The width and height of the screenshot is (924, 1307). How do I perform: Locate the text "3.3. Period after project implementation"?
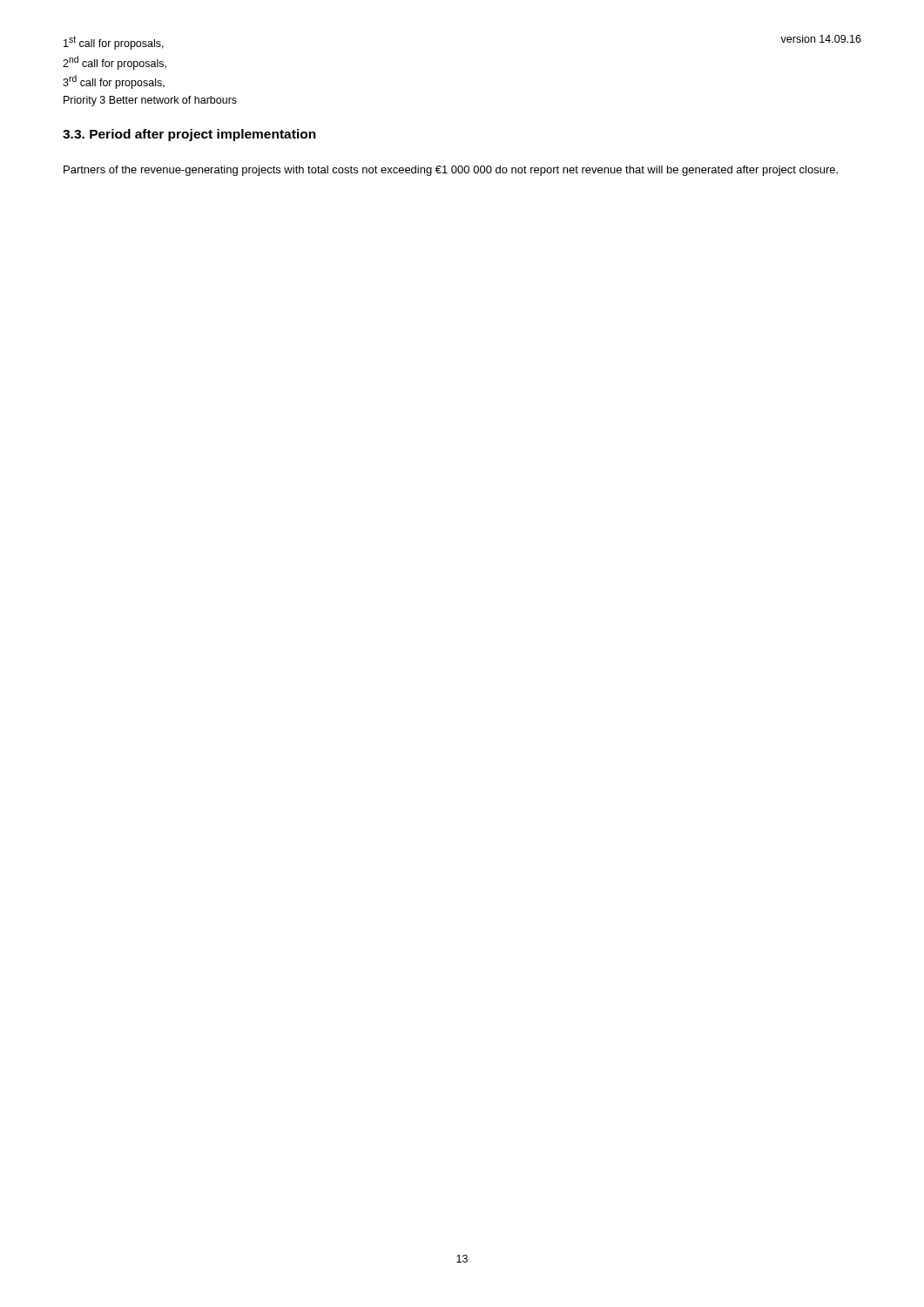click(x=189, y=134)
